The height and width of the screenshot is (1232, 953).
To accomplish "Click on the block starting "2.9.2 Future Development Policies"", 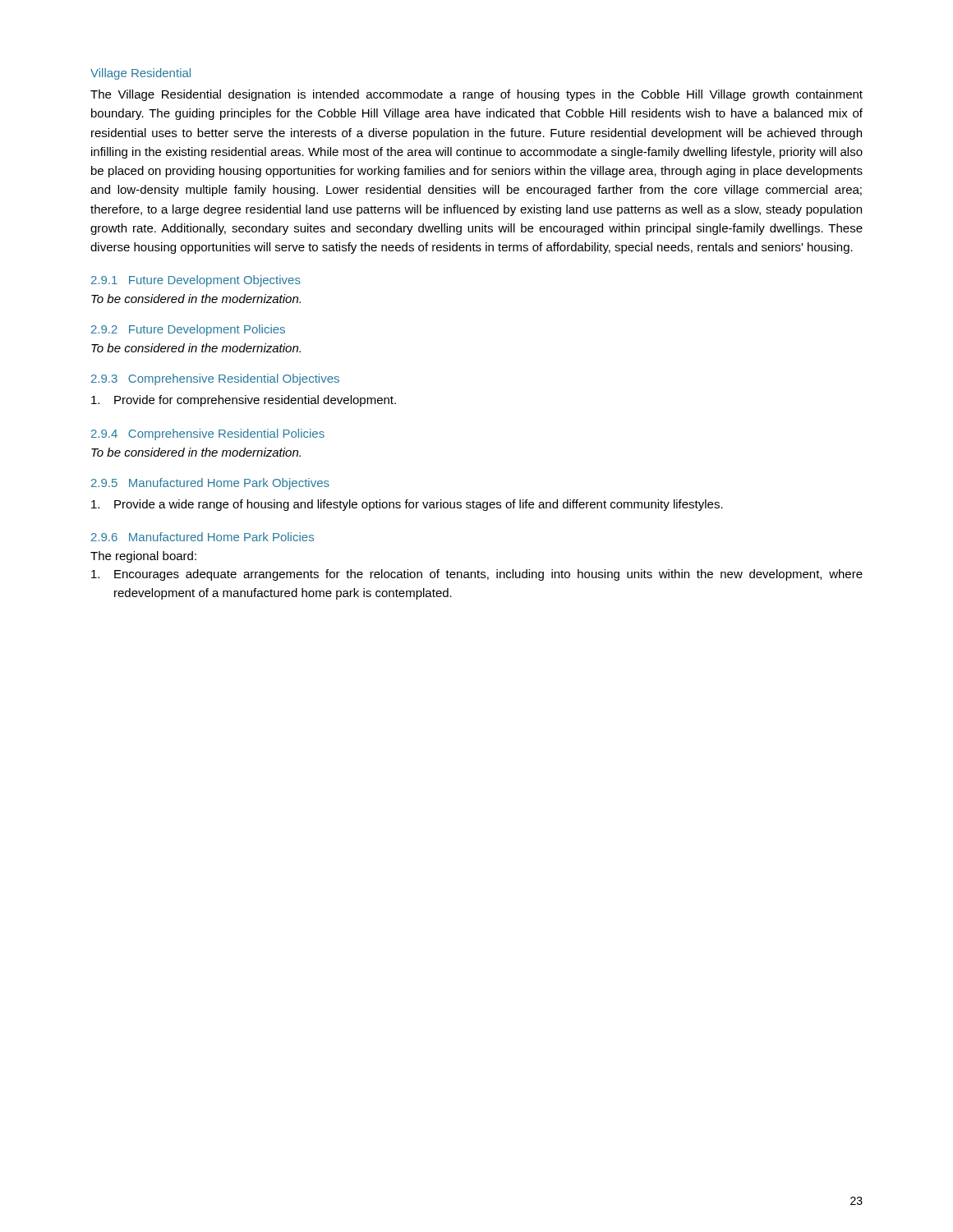I will click(x=188, y=329).
